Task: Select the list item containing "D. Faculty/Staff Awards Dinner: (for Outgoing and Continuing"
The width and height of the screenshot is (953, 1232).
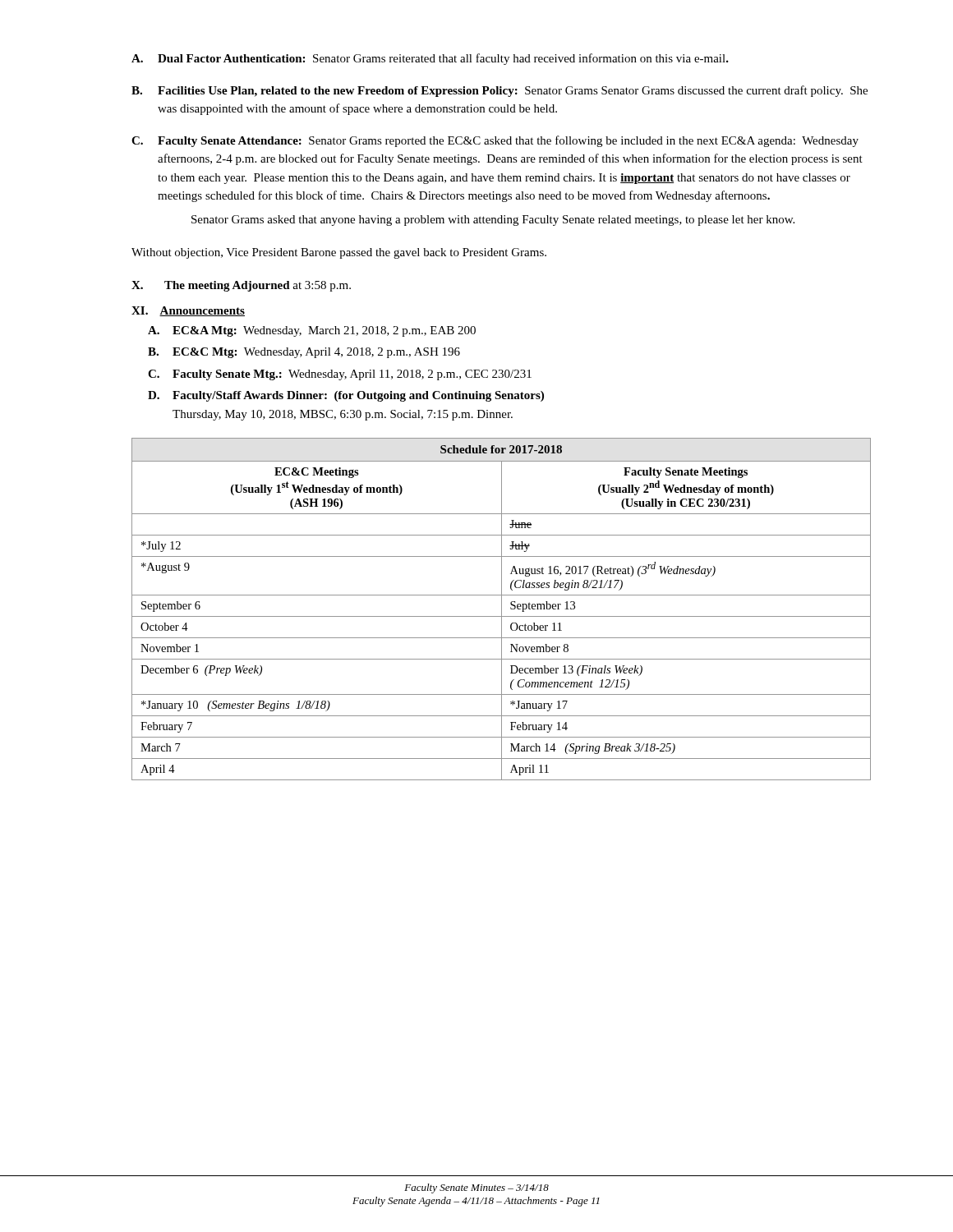Action: [346, 404]
